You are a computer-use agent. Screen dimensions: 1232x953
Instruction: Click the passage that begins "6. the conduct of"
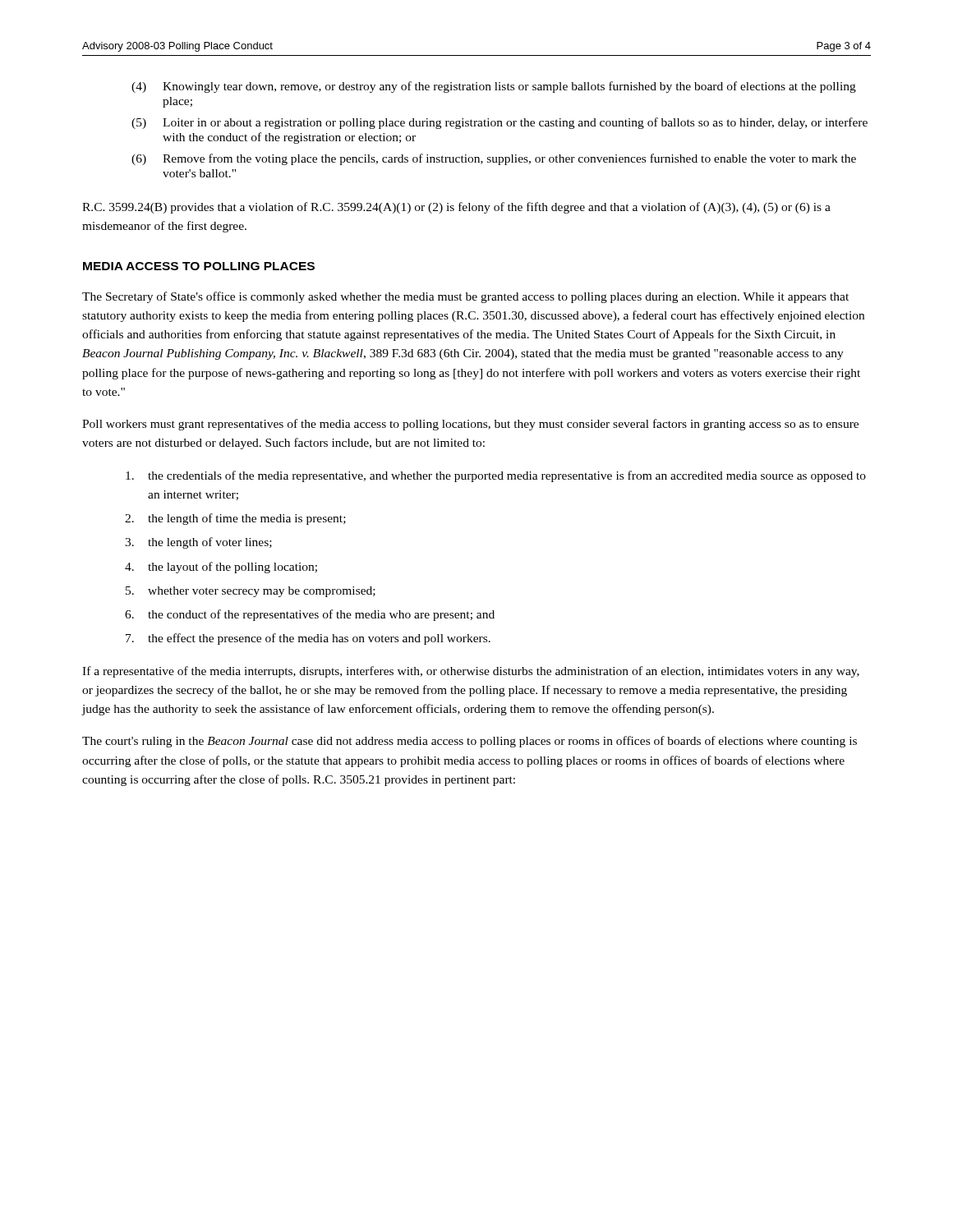(476, 614)
